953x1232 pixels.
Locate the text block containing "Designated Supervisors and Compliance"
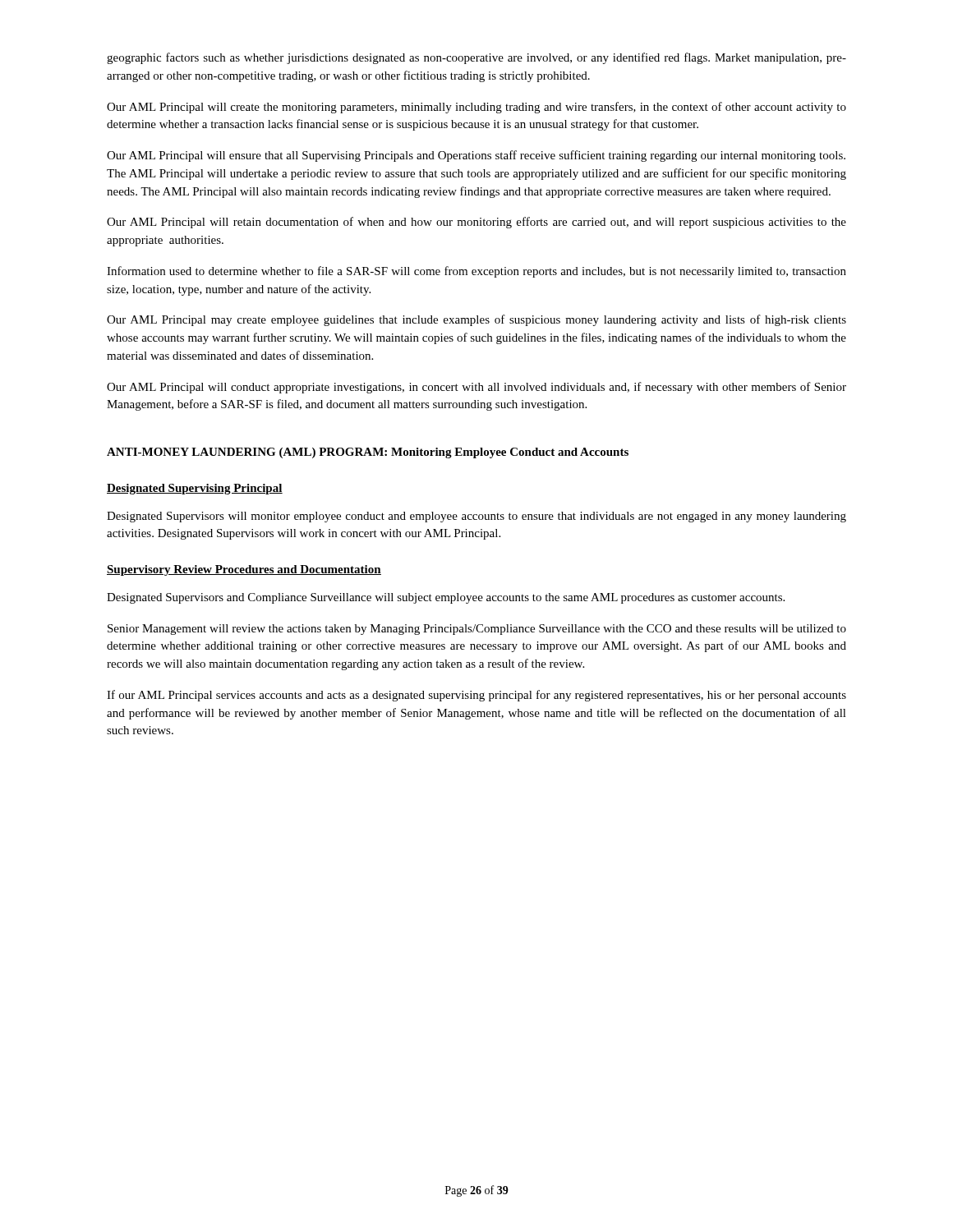(446, 597)
